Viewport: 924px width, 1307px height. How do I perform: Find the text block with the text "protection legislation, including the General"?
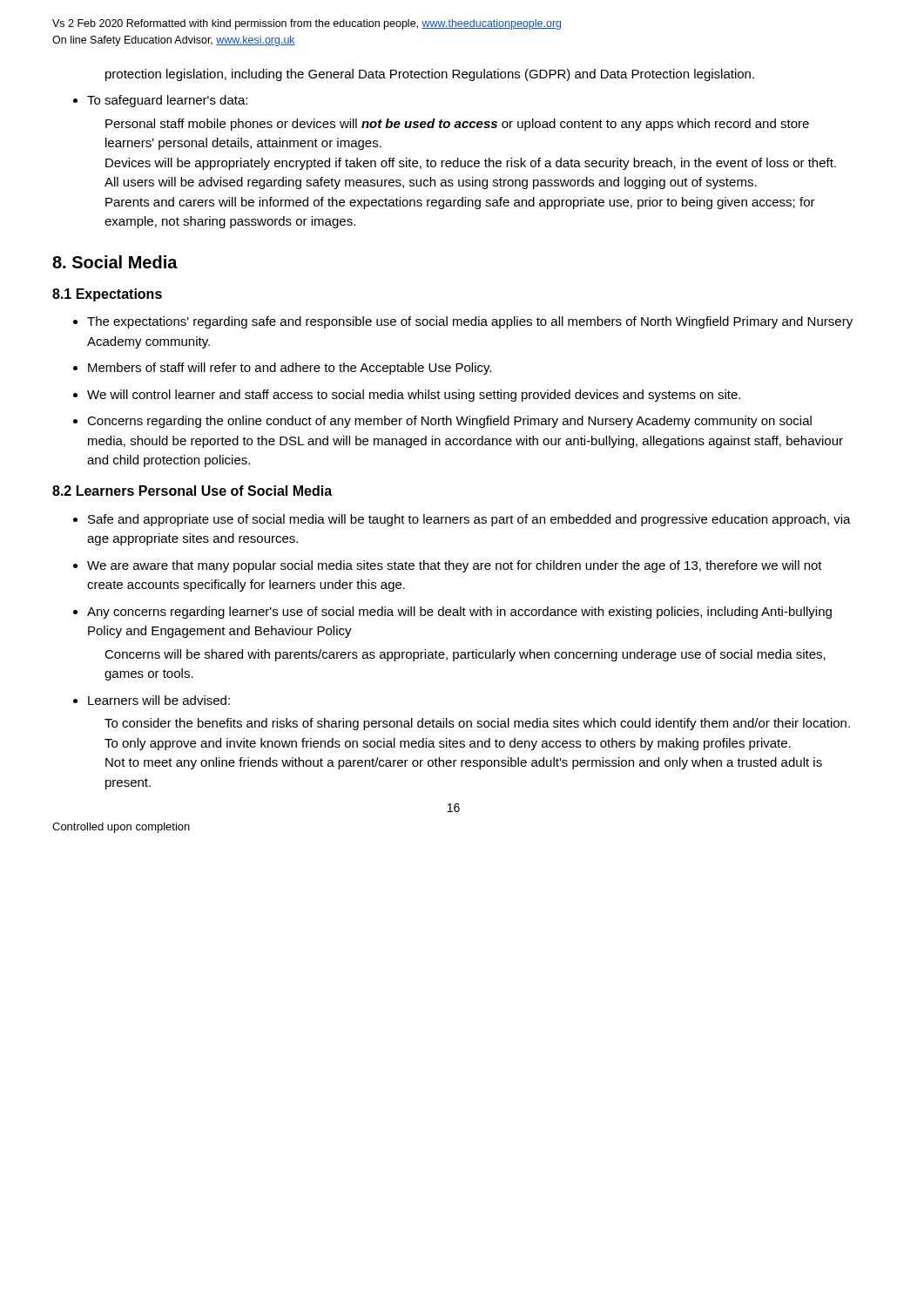430,73
